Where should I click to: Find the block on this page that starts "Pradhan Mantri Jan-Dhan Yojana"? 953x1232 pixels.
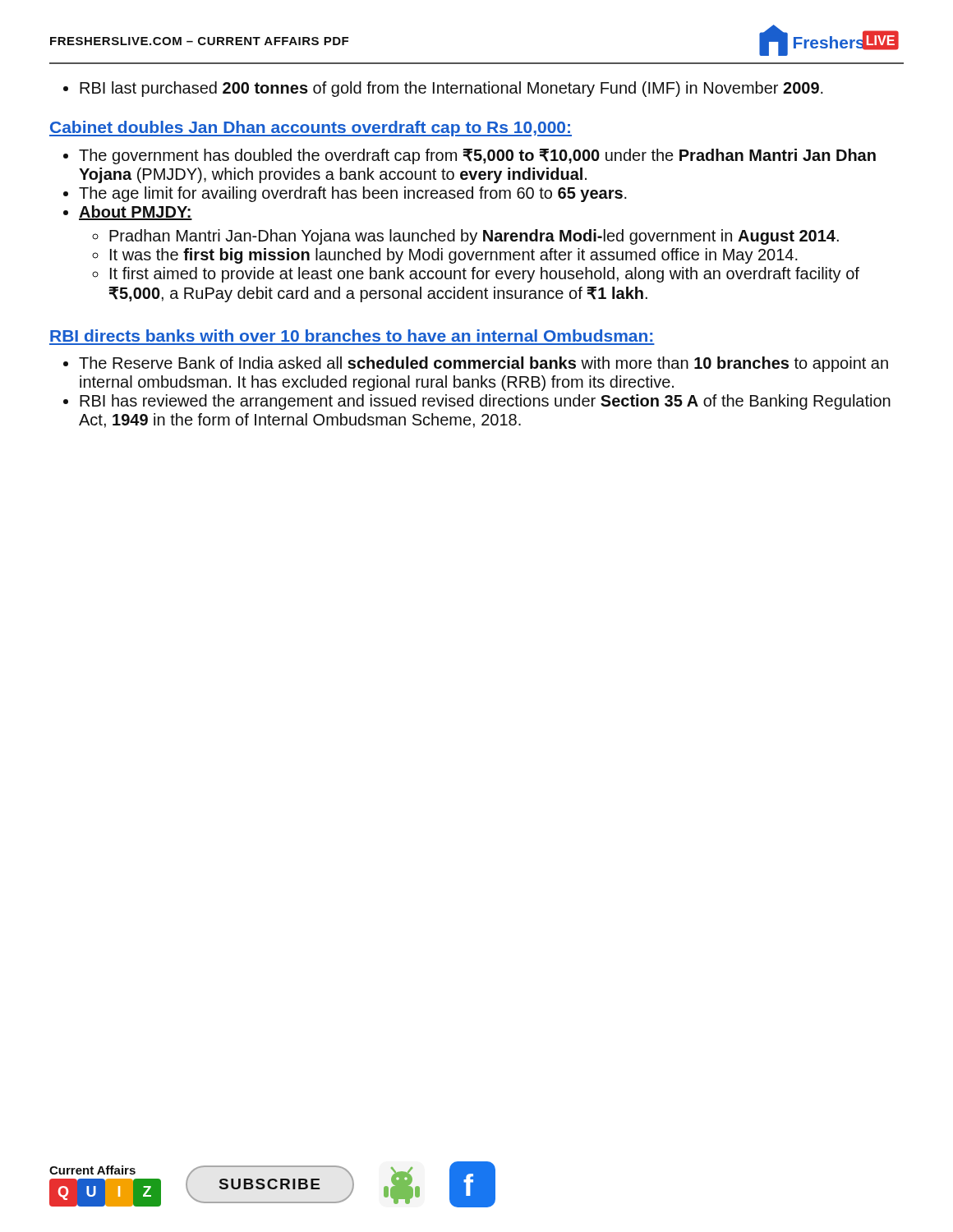[506, 236]
